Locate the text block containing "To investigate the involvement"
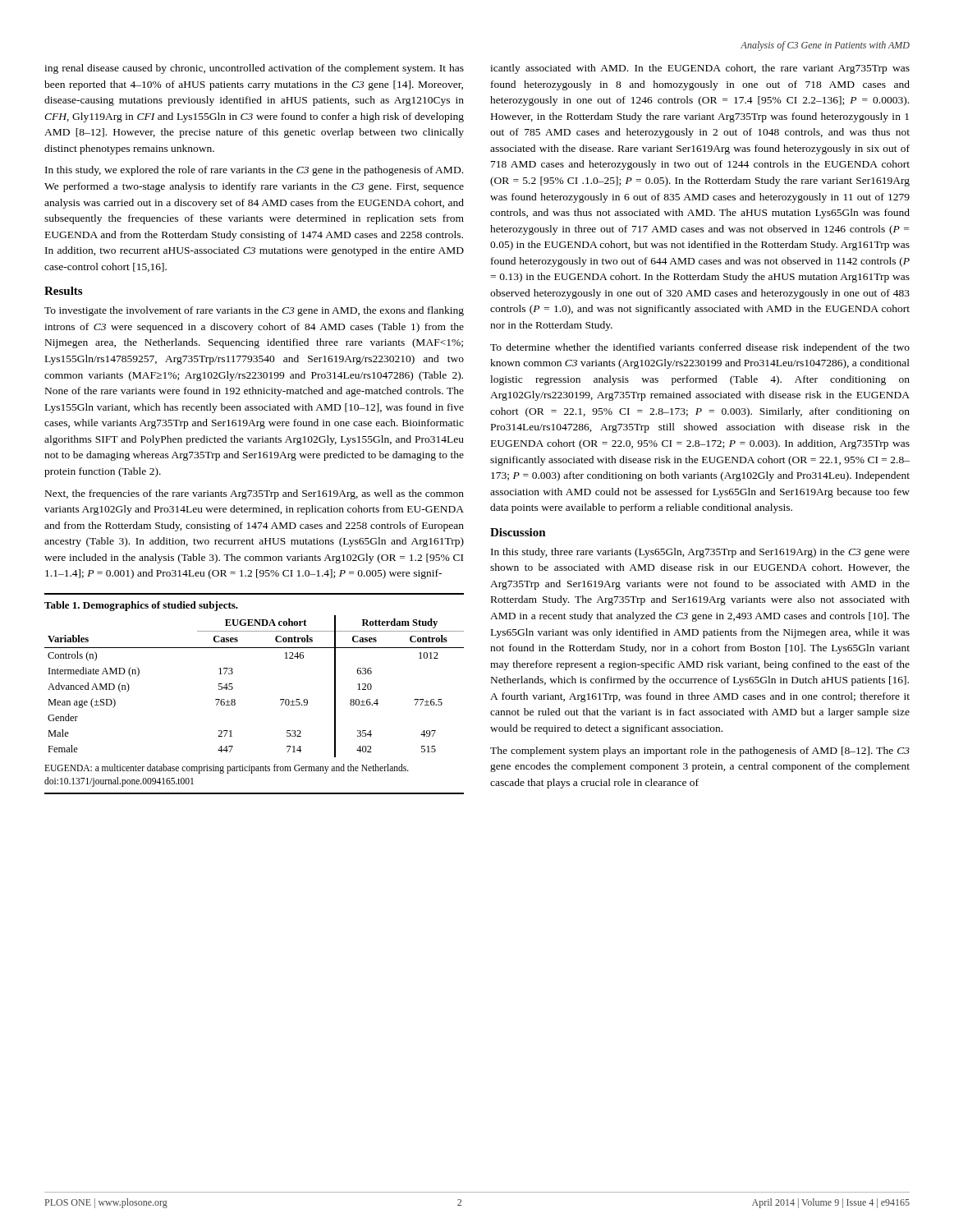The image size is (954, 1232). (254, 391)
